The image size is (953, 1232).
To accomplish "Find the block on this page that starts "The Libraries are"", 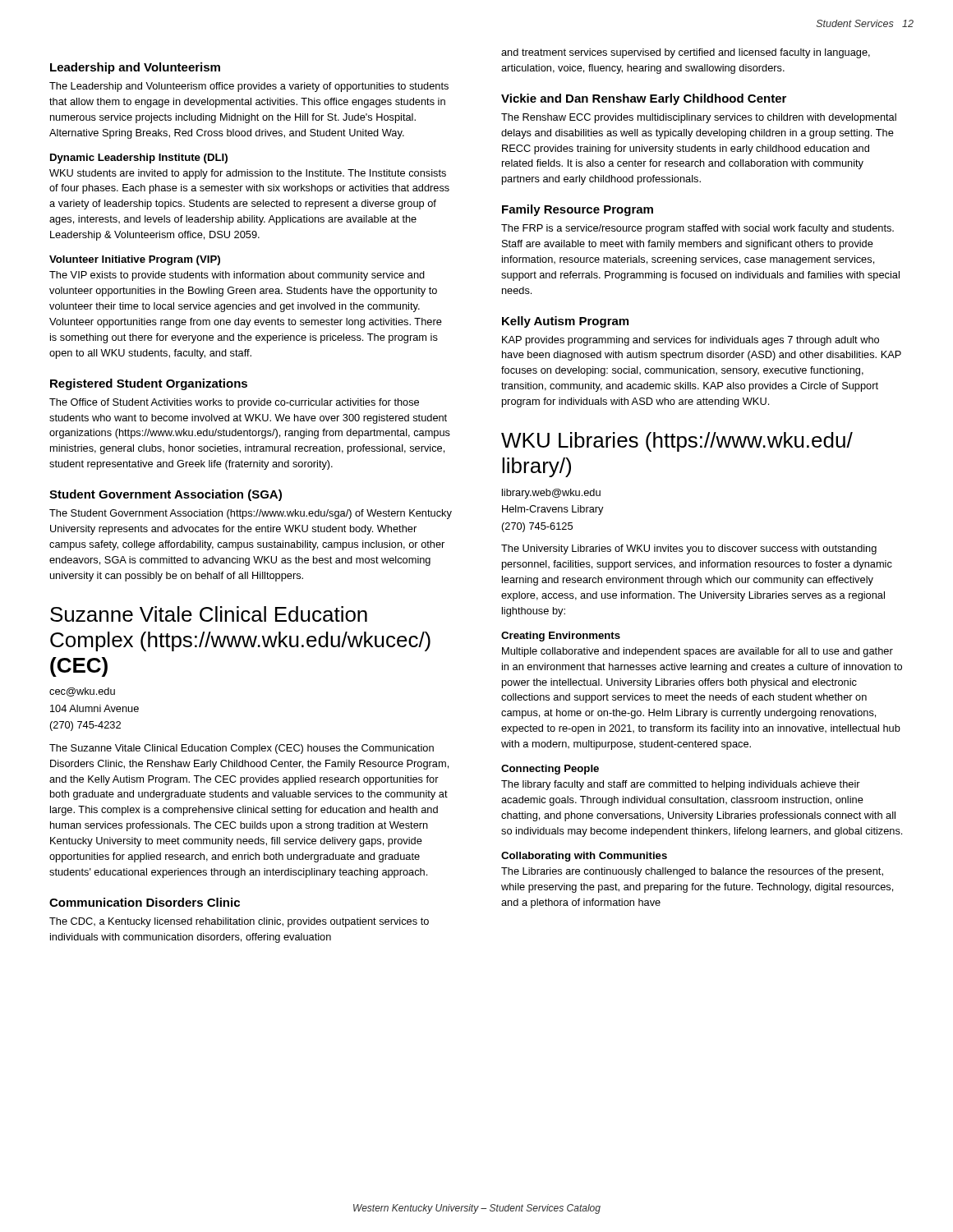I will pyautogui.click(x=698, y=887).
